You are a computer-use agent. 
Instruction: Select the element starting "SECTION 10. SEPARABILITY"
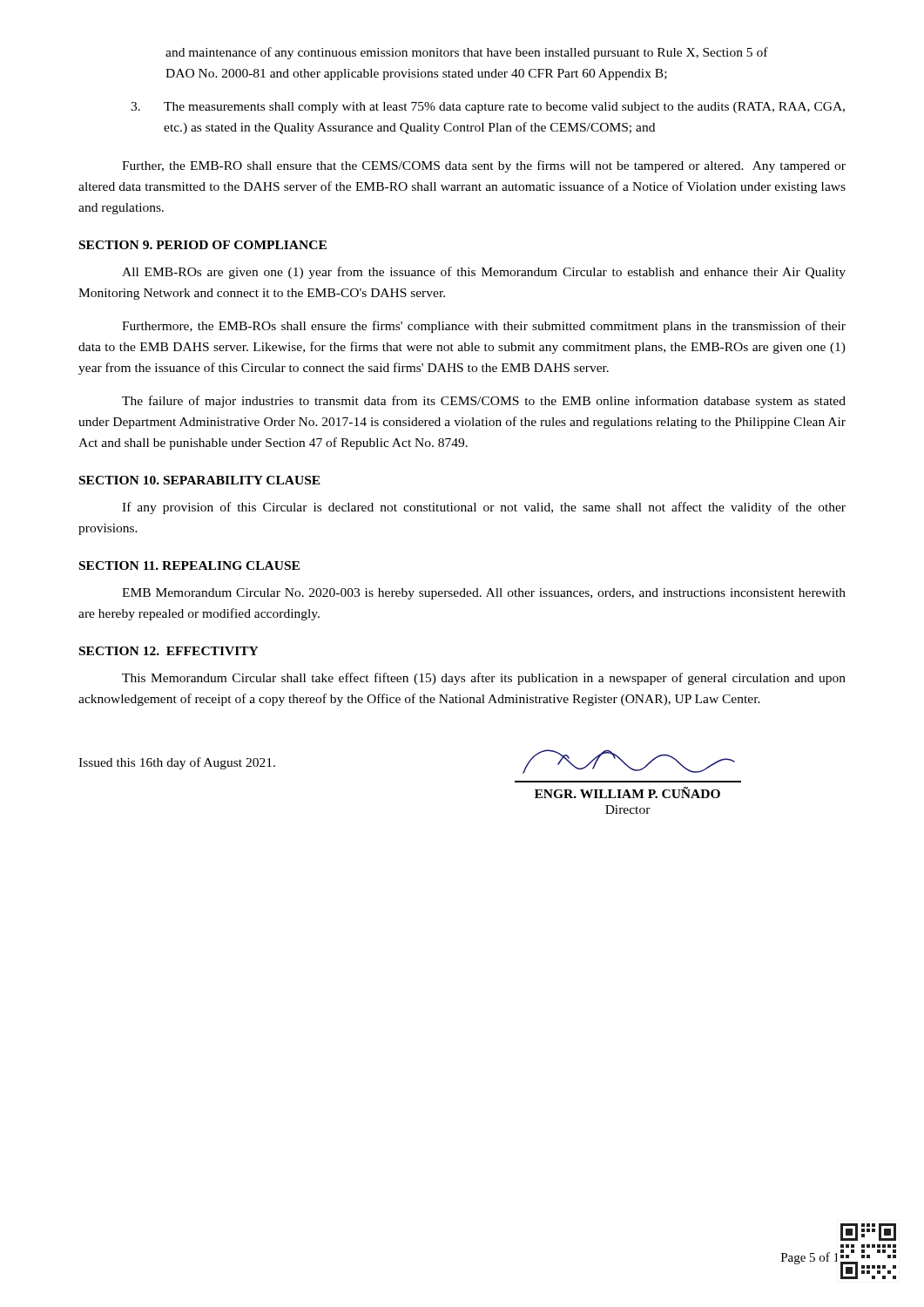pos(199,480)
